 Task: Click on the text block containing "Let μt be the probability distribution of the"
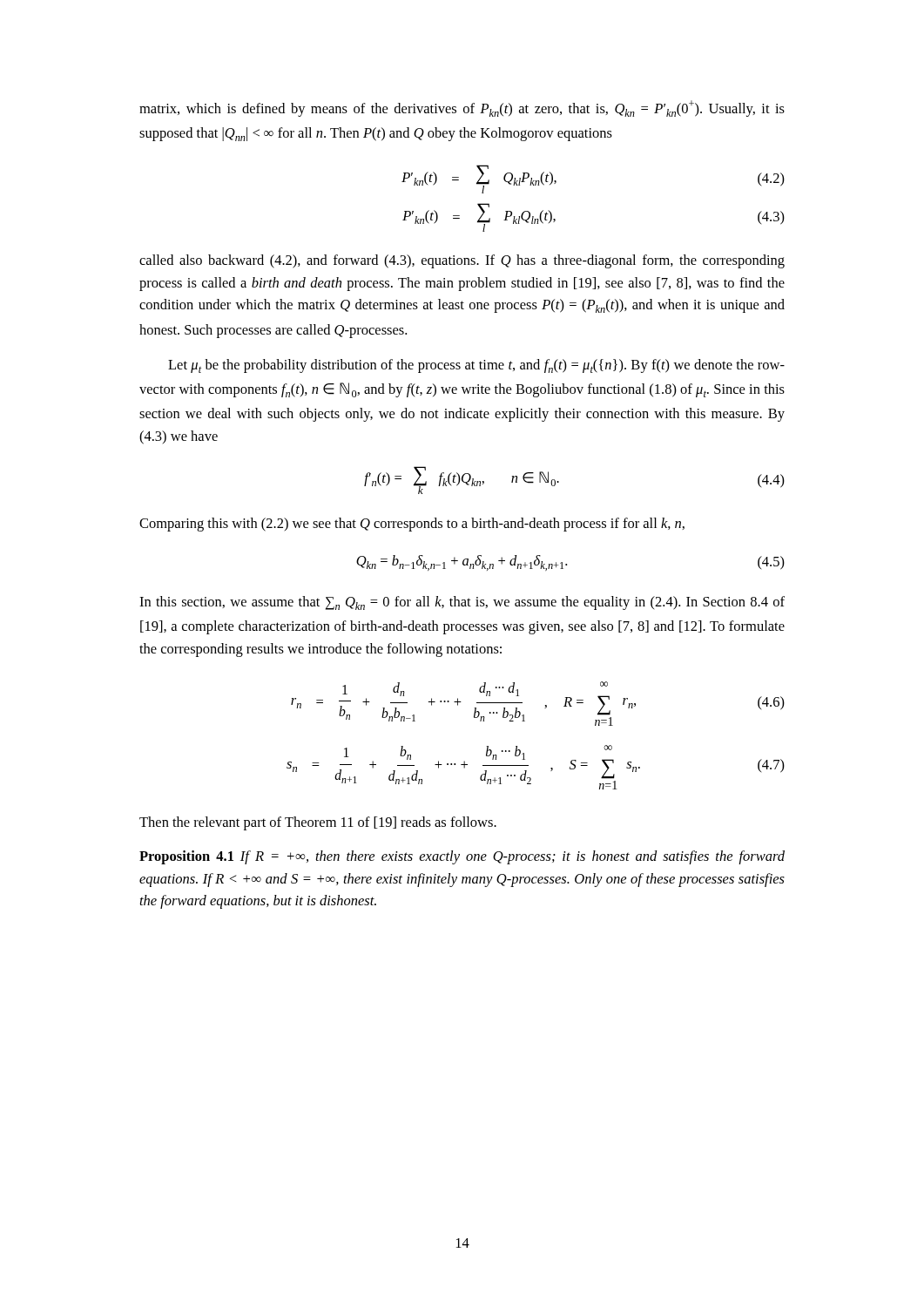coord(462,400)
